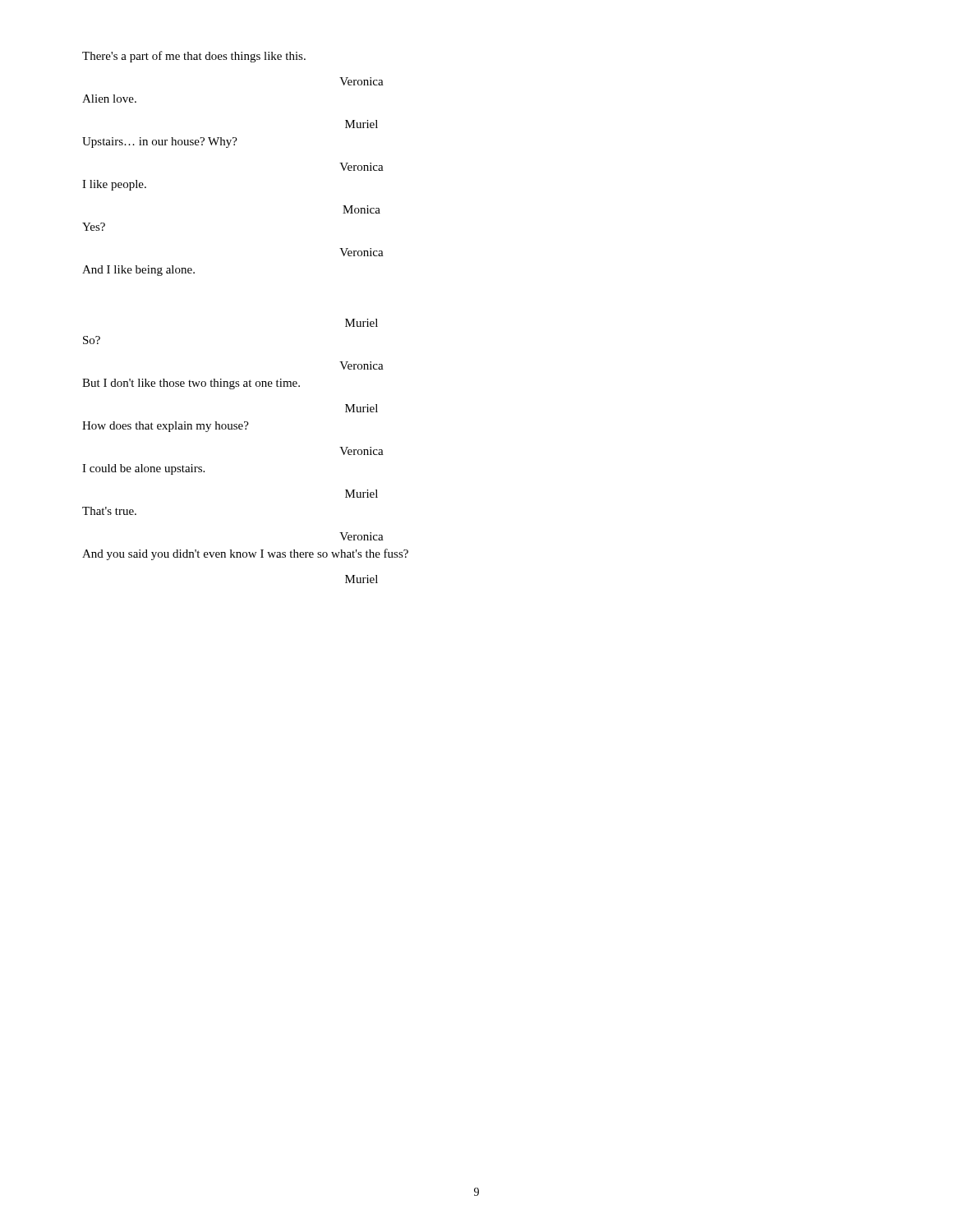Where does it say "That's true."?
This screenshot has width=953, height=1232.
click(110, 511)
